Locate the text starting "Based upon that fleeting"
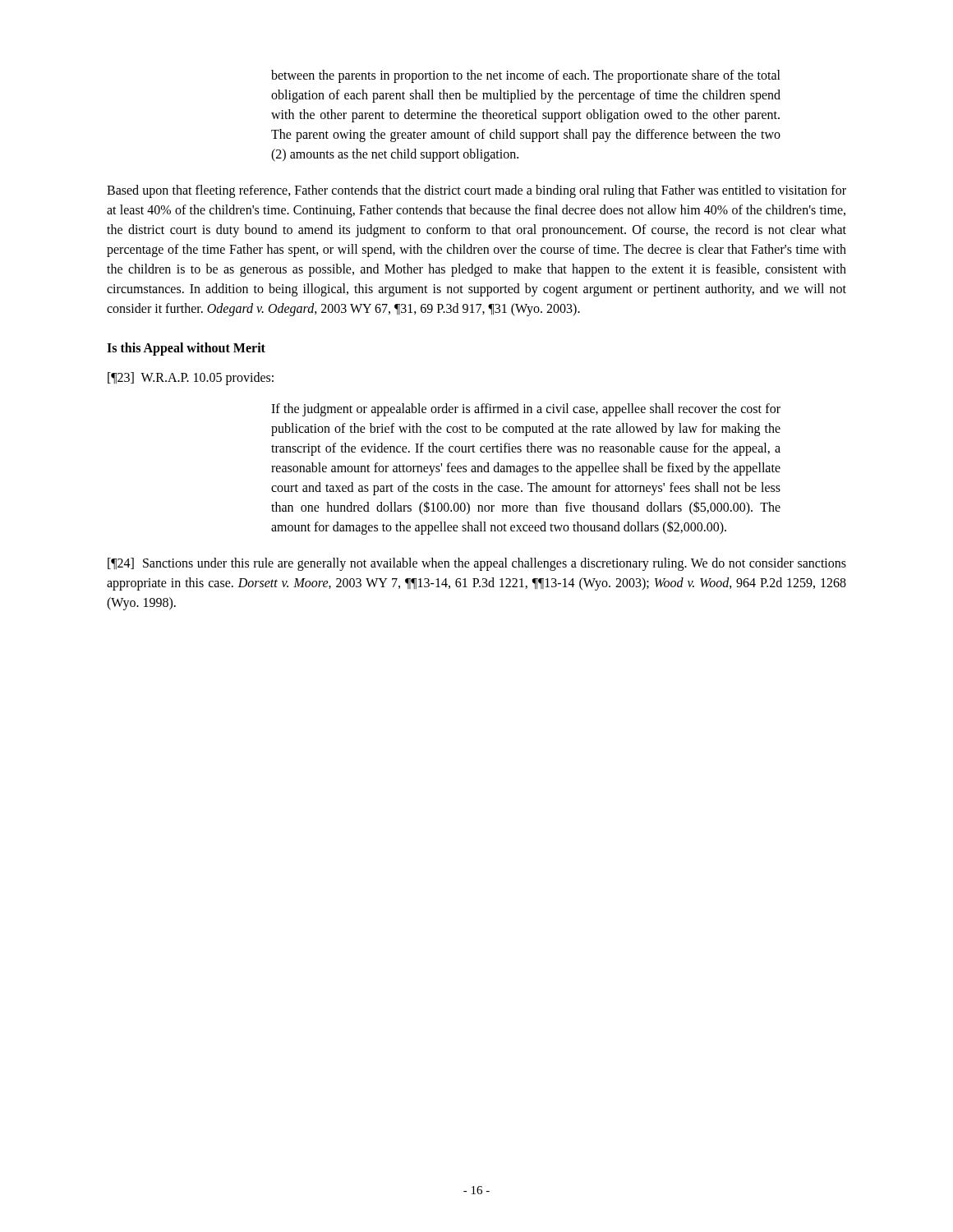This screenshot has width=953, height=1232. tap(476, 249)
